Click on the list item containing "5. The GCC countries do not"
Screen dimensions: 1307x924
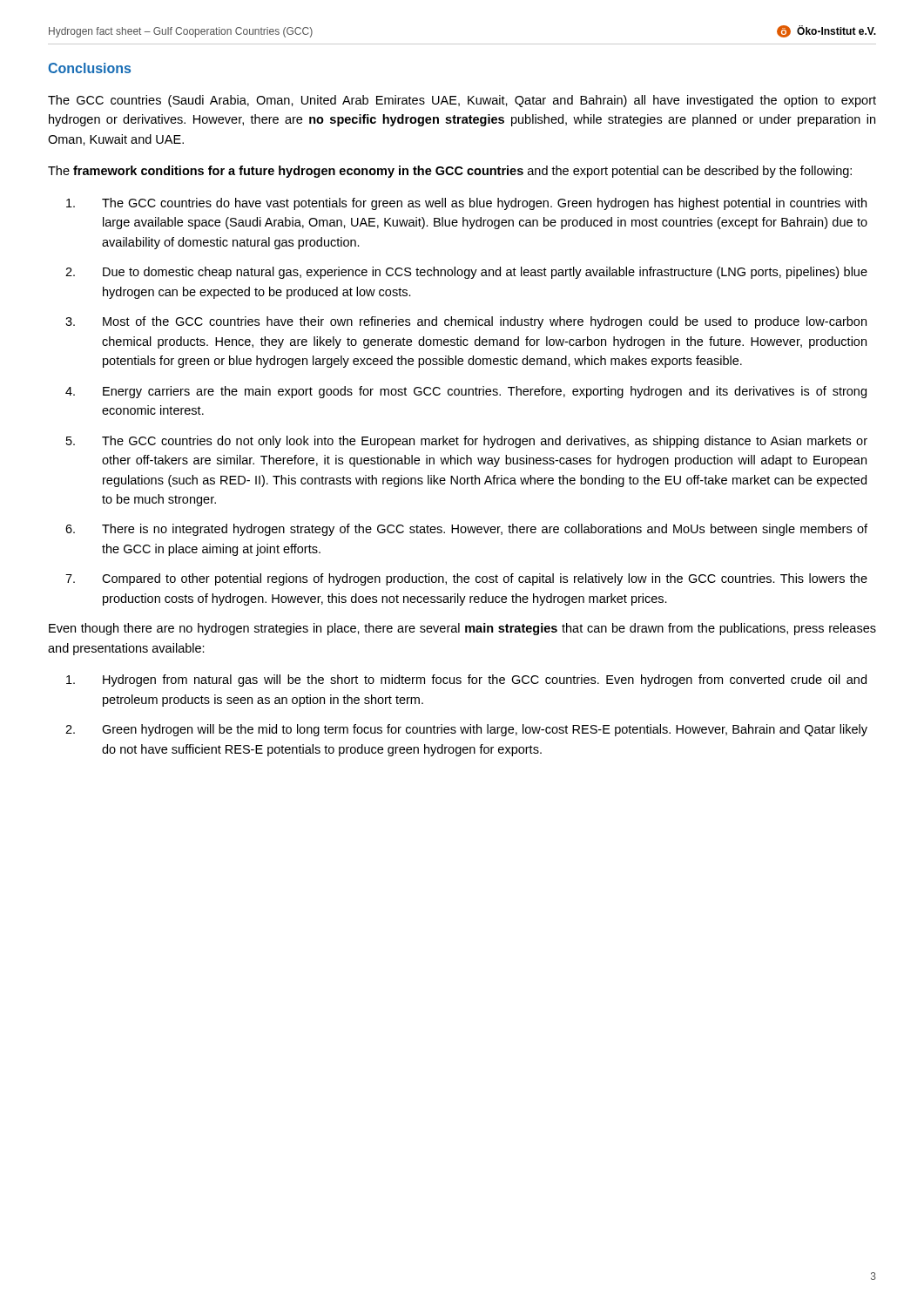462,470
